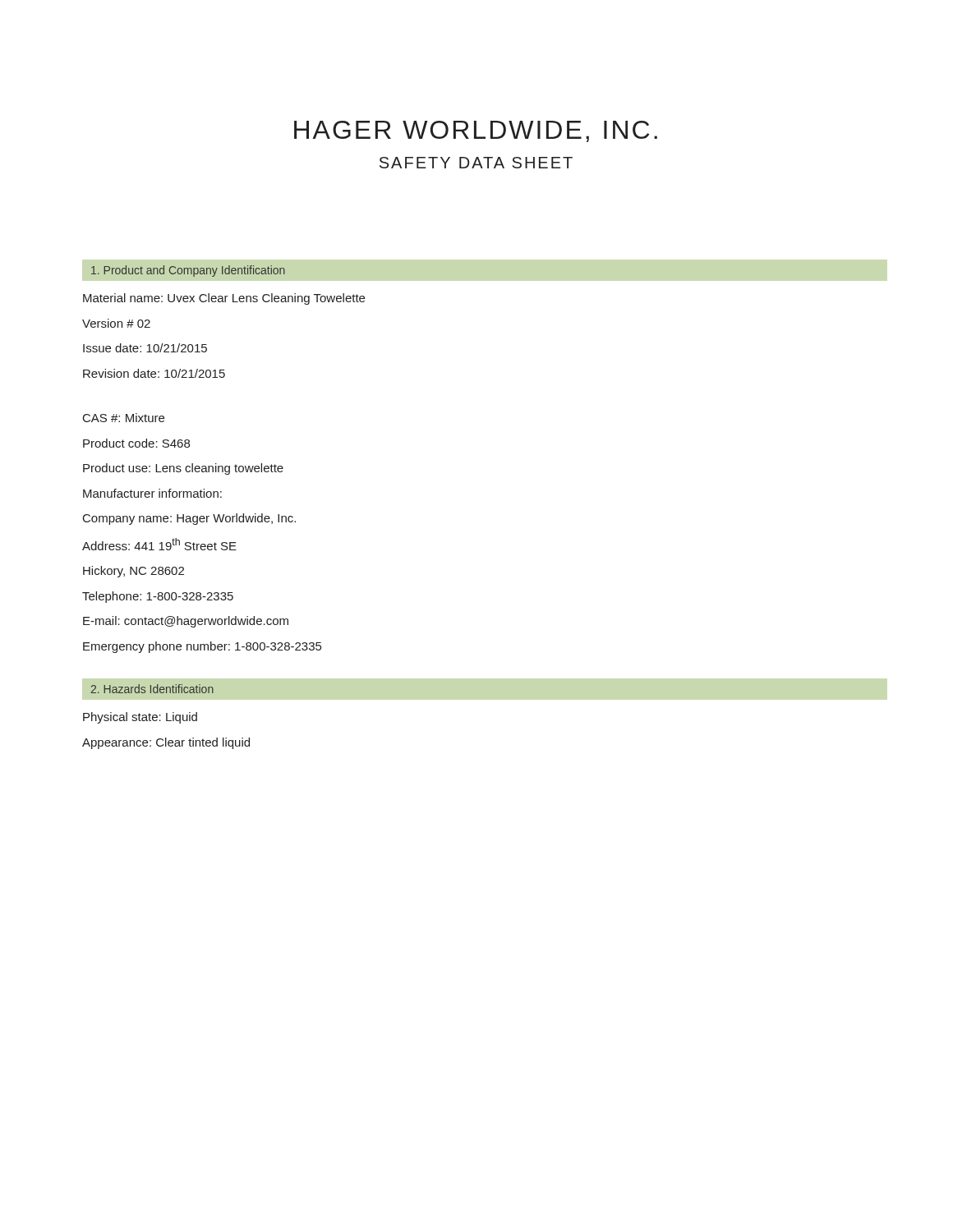Screen dimensions: 1232x953
Task: Click on the text that reads "Product use: Lens cleaning towelette"
Action: click(183, 469)
